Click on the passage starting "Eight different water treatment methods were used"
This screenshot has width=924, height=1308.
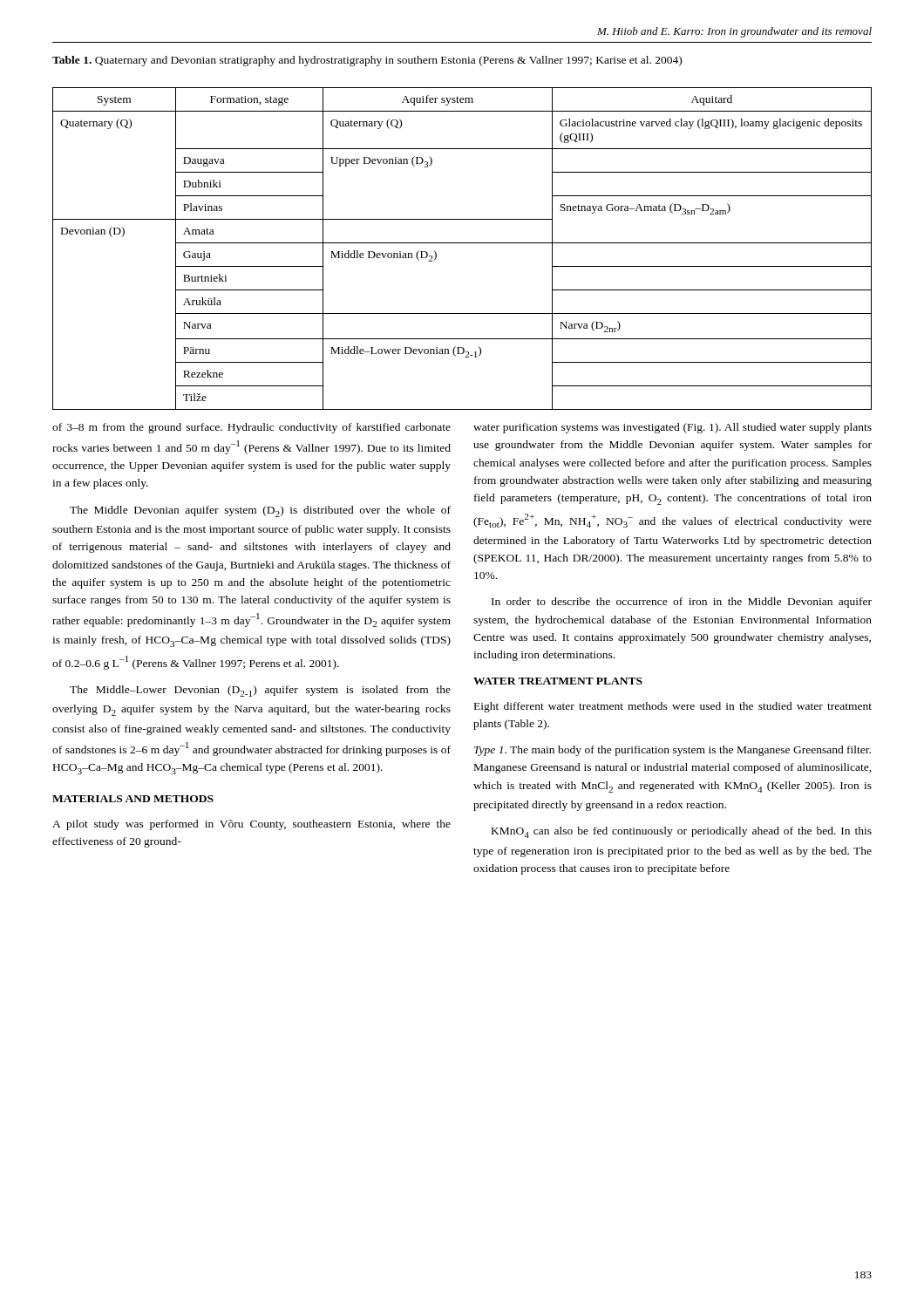(x=673, y=787)
